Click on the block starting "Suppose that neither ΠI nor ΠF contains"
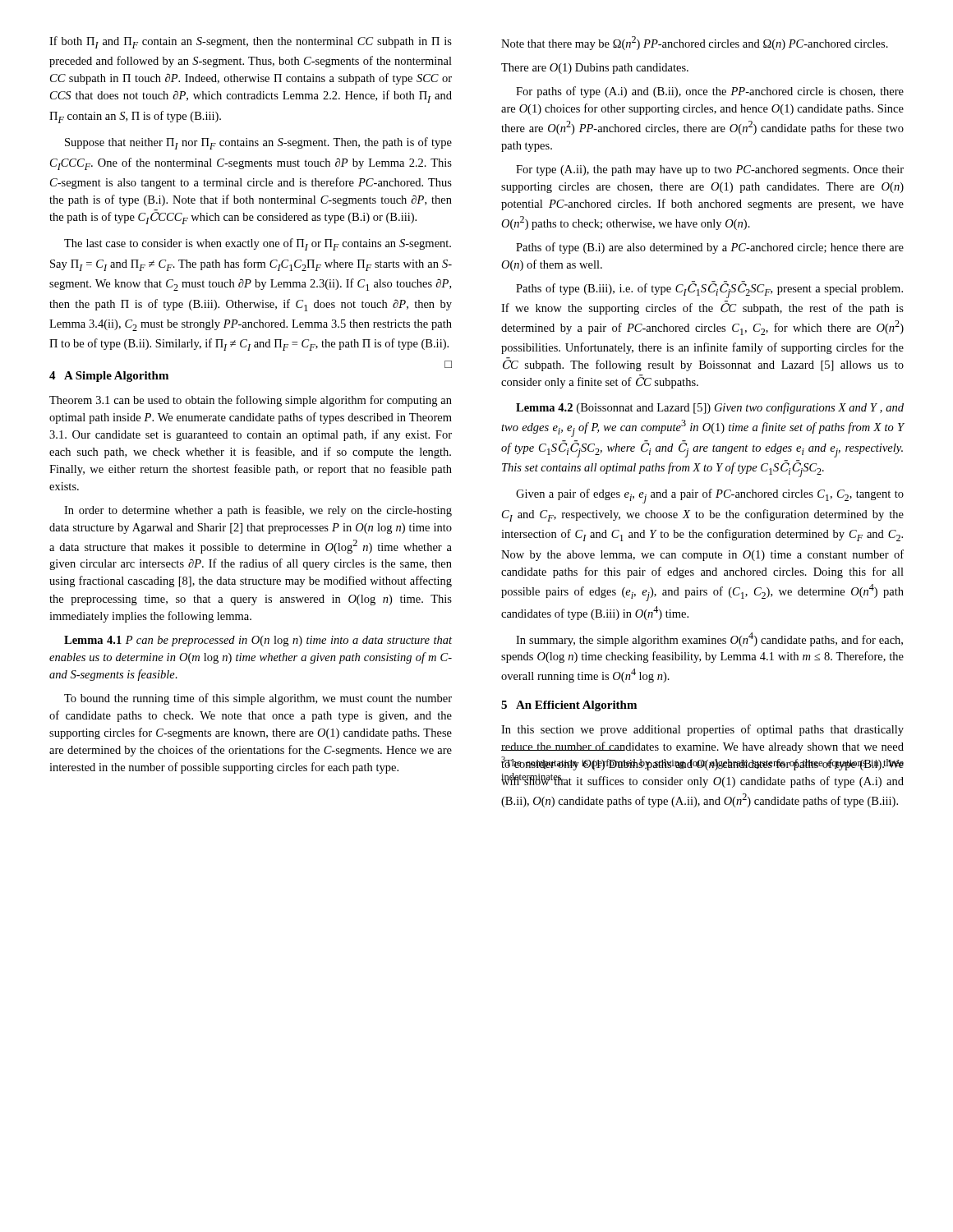The width and height of the screenshot is (953, 1232). tap(251, 181)
